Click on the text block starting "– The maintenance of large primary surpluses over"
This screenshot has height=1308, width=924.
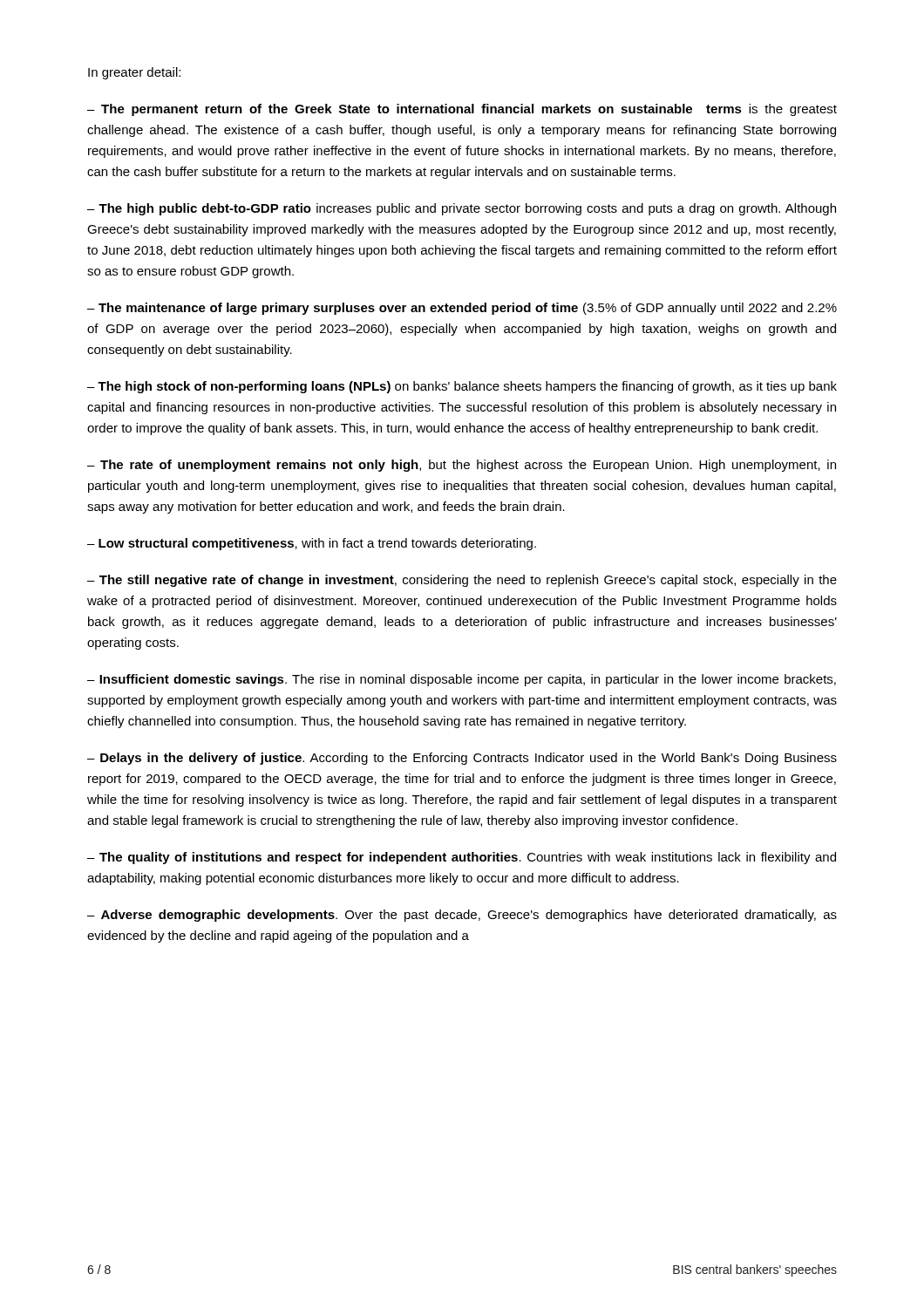462,328
